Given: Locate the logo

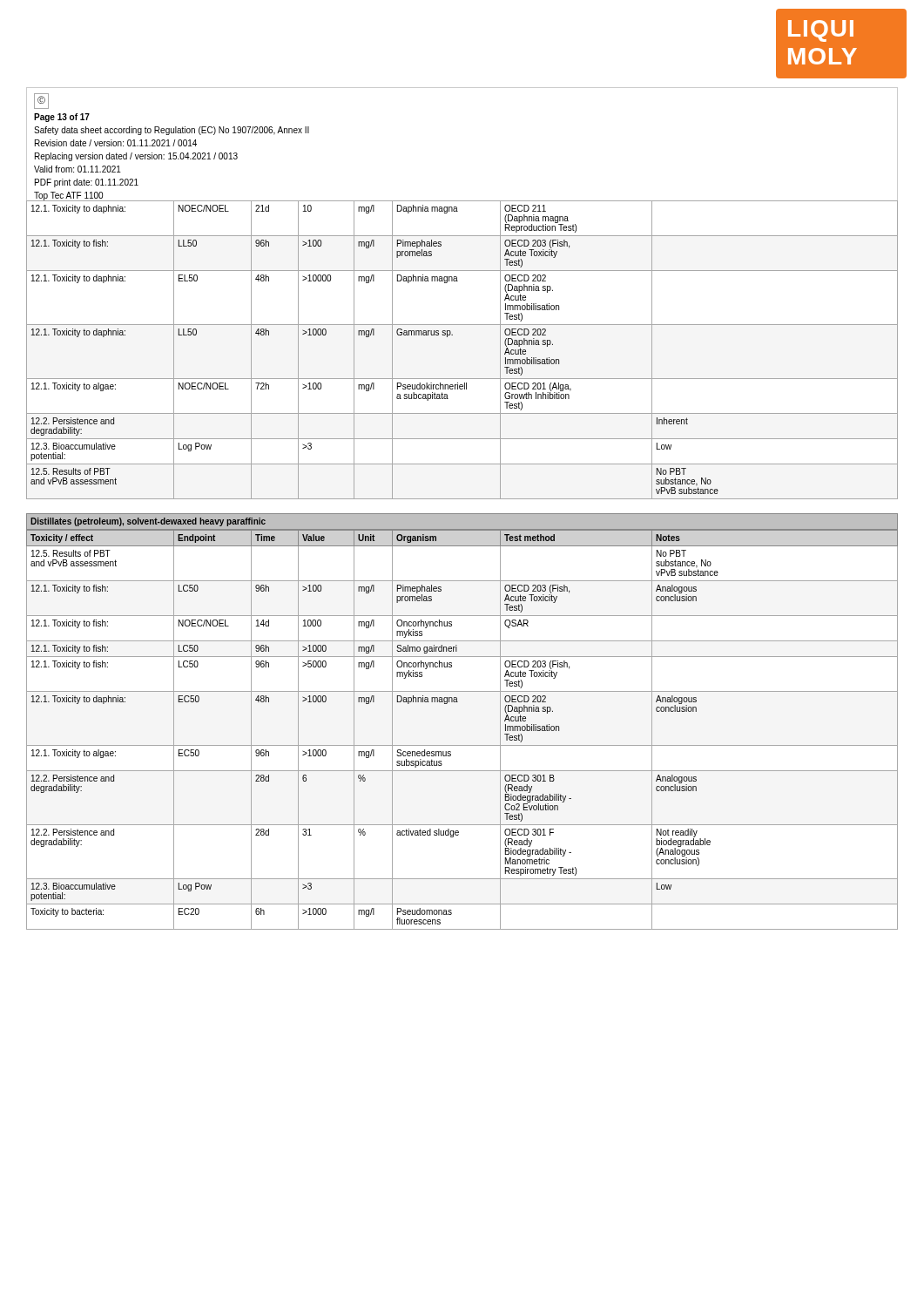Looking at the screenshot, I should click(x=841, y=44).
